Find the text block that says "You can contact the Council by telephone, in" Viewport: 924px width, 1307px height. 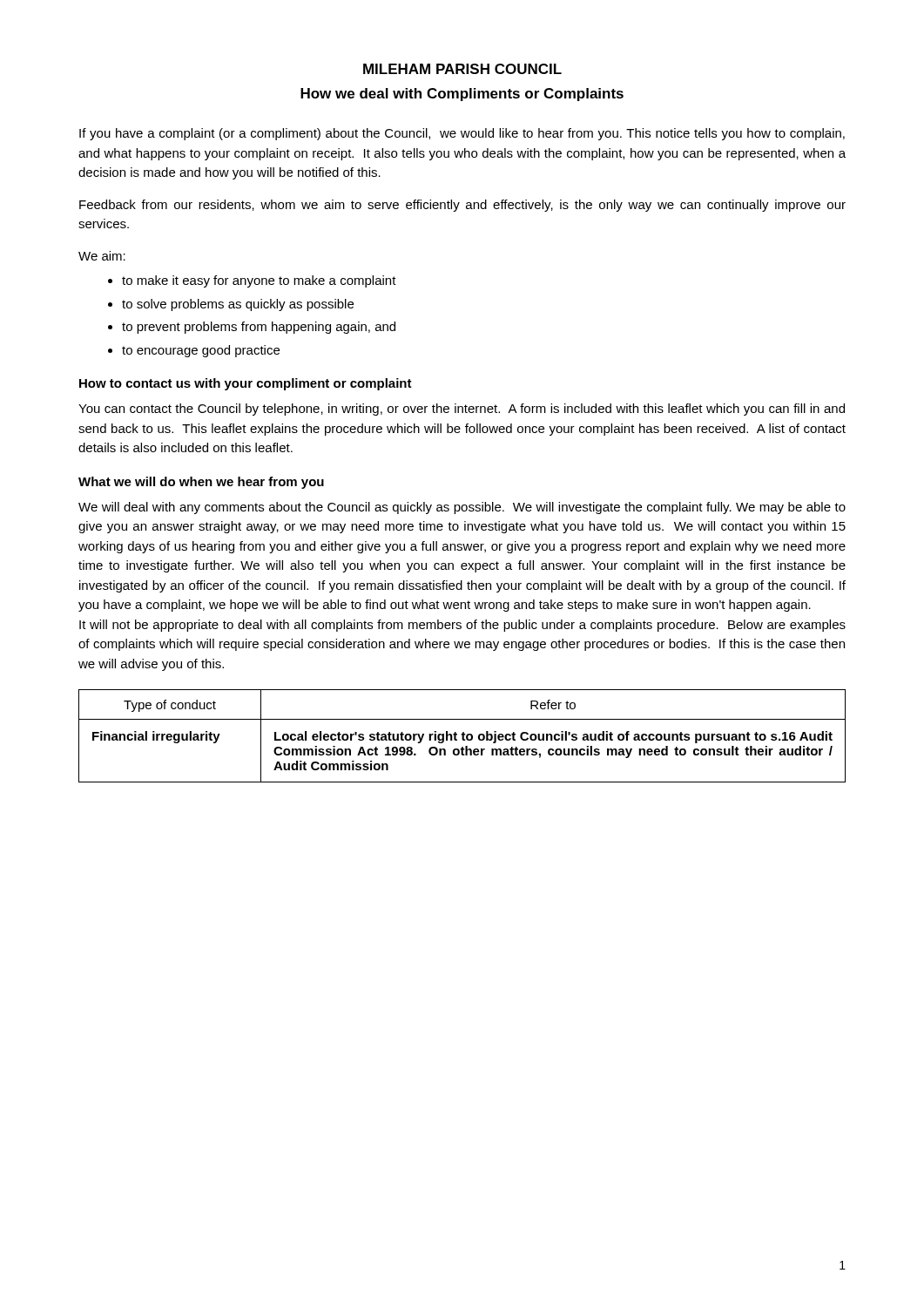(462, 428)
